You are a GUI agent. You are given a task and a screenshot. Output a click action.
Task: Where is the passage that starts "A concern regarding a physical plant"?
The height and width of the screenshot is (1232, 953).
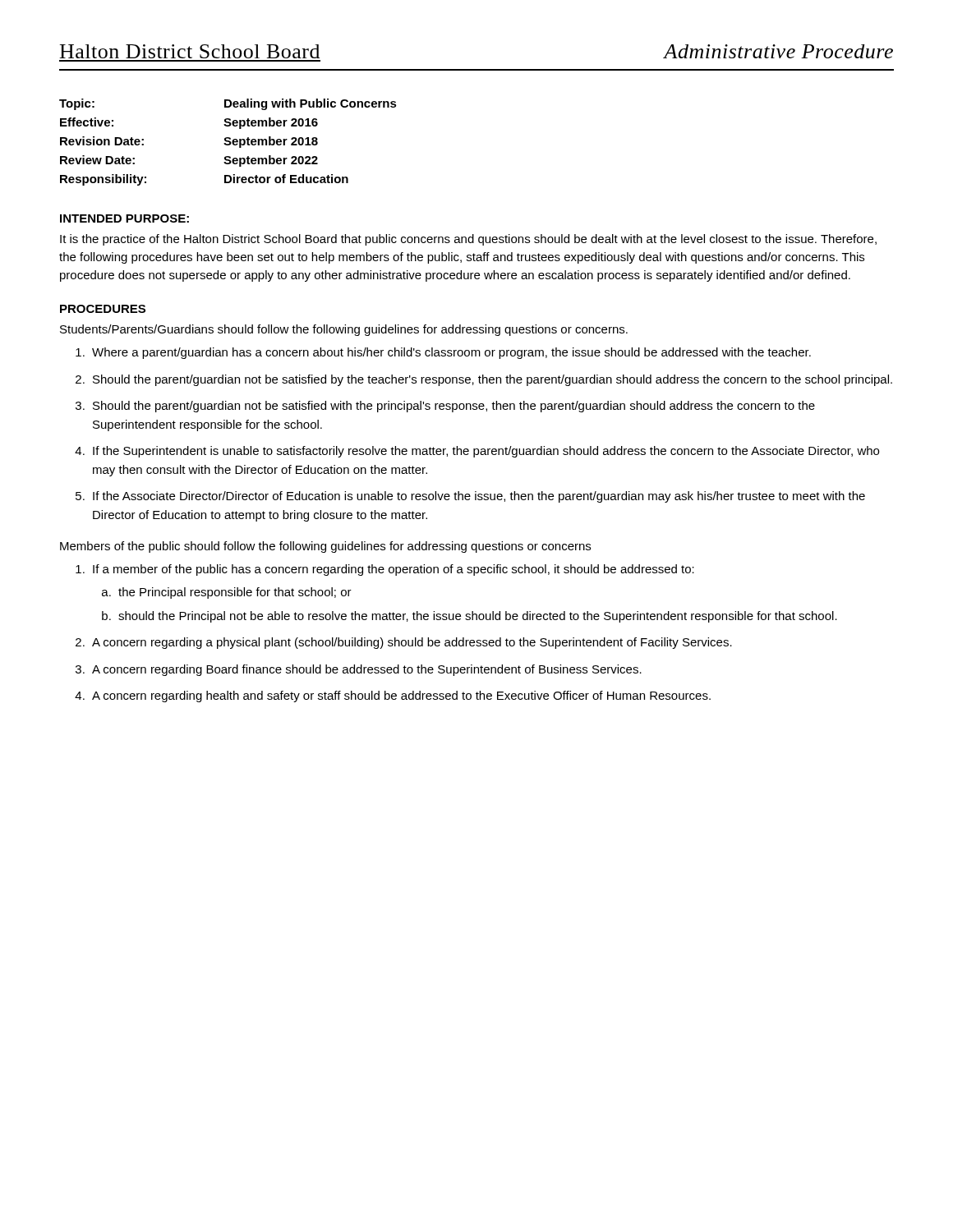[x=412, y=642]
